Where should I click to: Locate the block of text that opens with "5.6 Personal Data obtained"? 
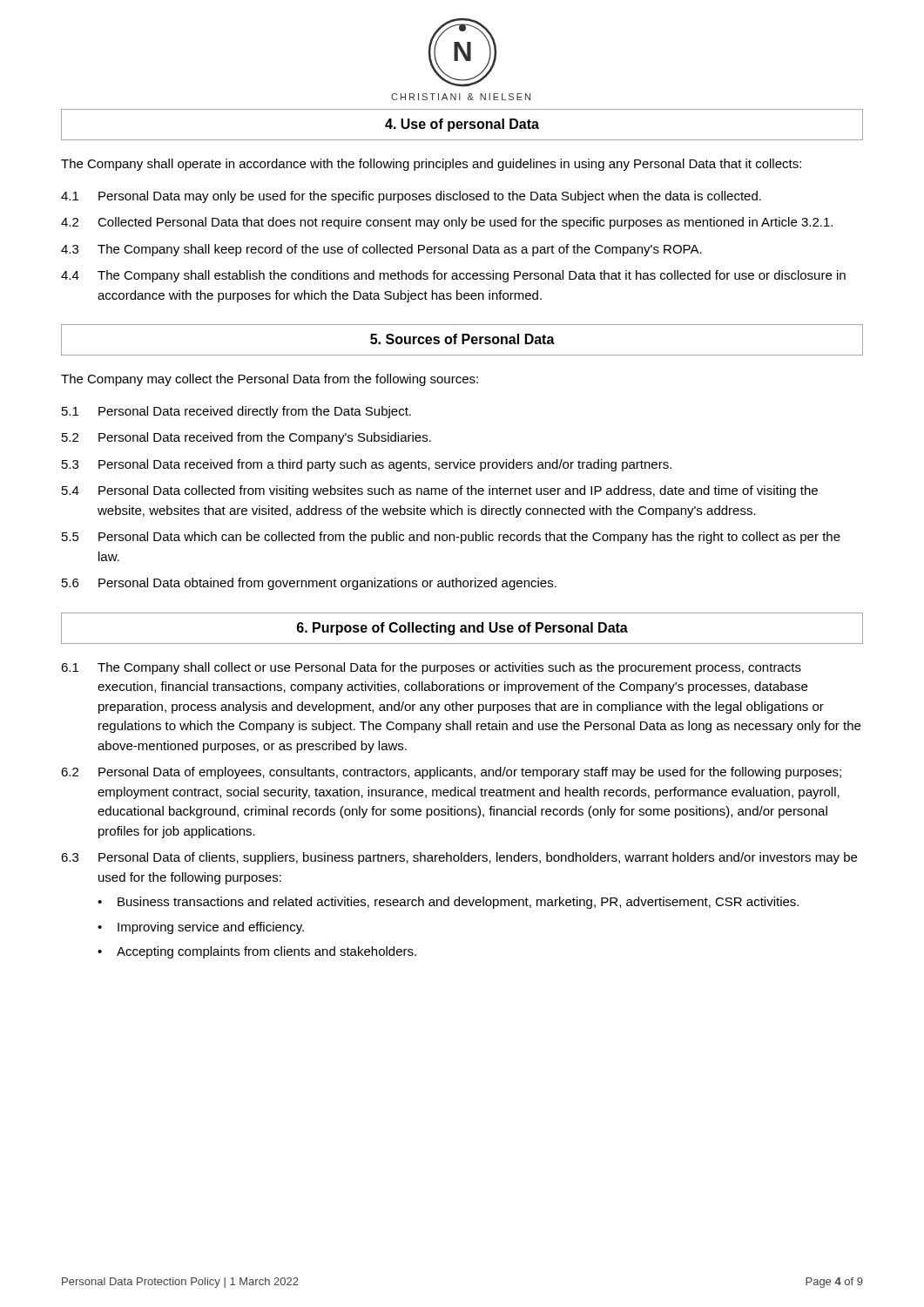pos(462,583)
